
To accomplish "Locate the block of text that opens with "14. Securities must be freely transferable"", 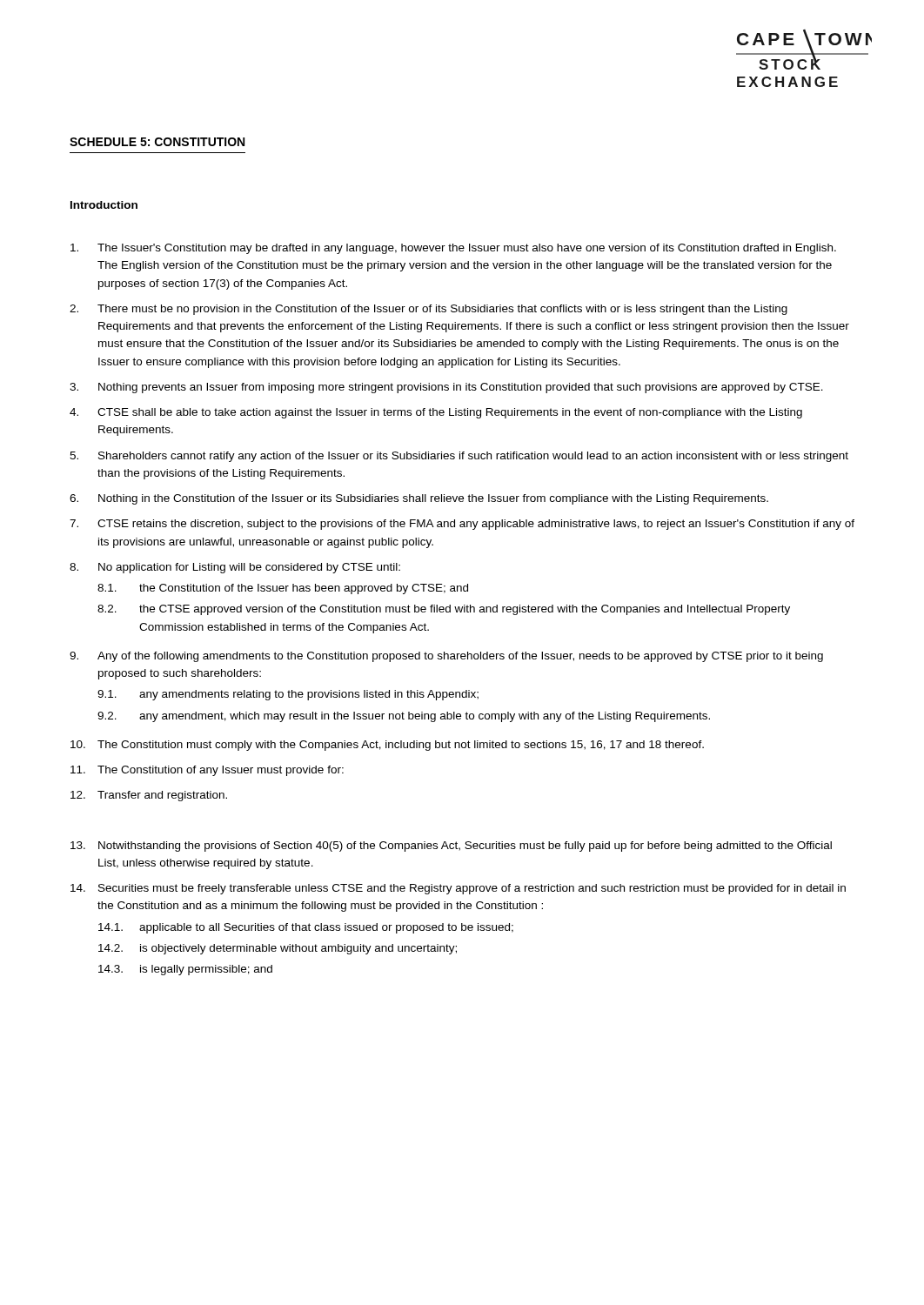I will tap(462, 931).
